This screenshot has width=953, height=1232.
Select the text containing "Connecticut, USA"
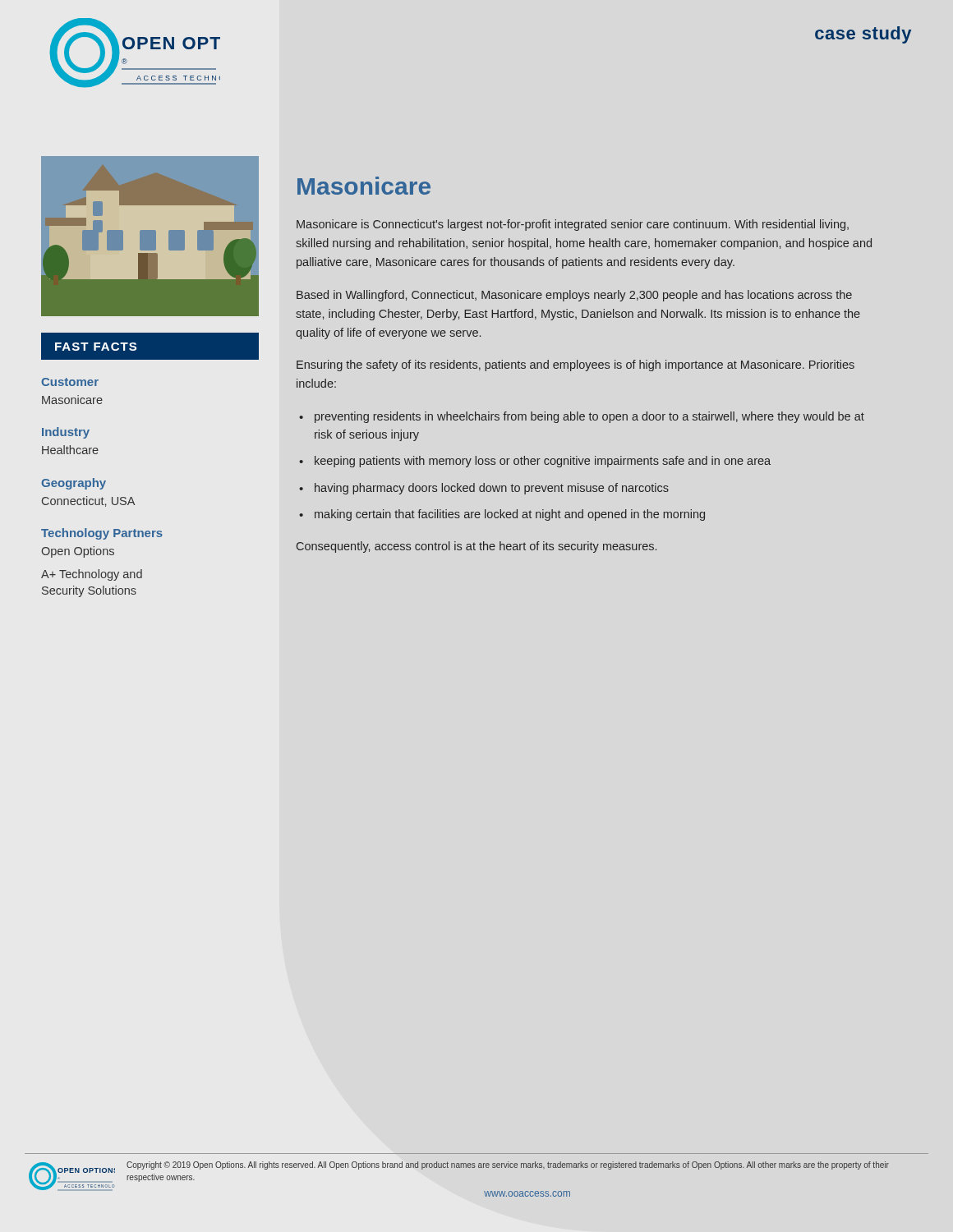pyautogui.click(x=88, y=501)
